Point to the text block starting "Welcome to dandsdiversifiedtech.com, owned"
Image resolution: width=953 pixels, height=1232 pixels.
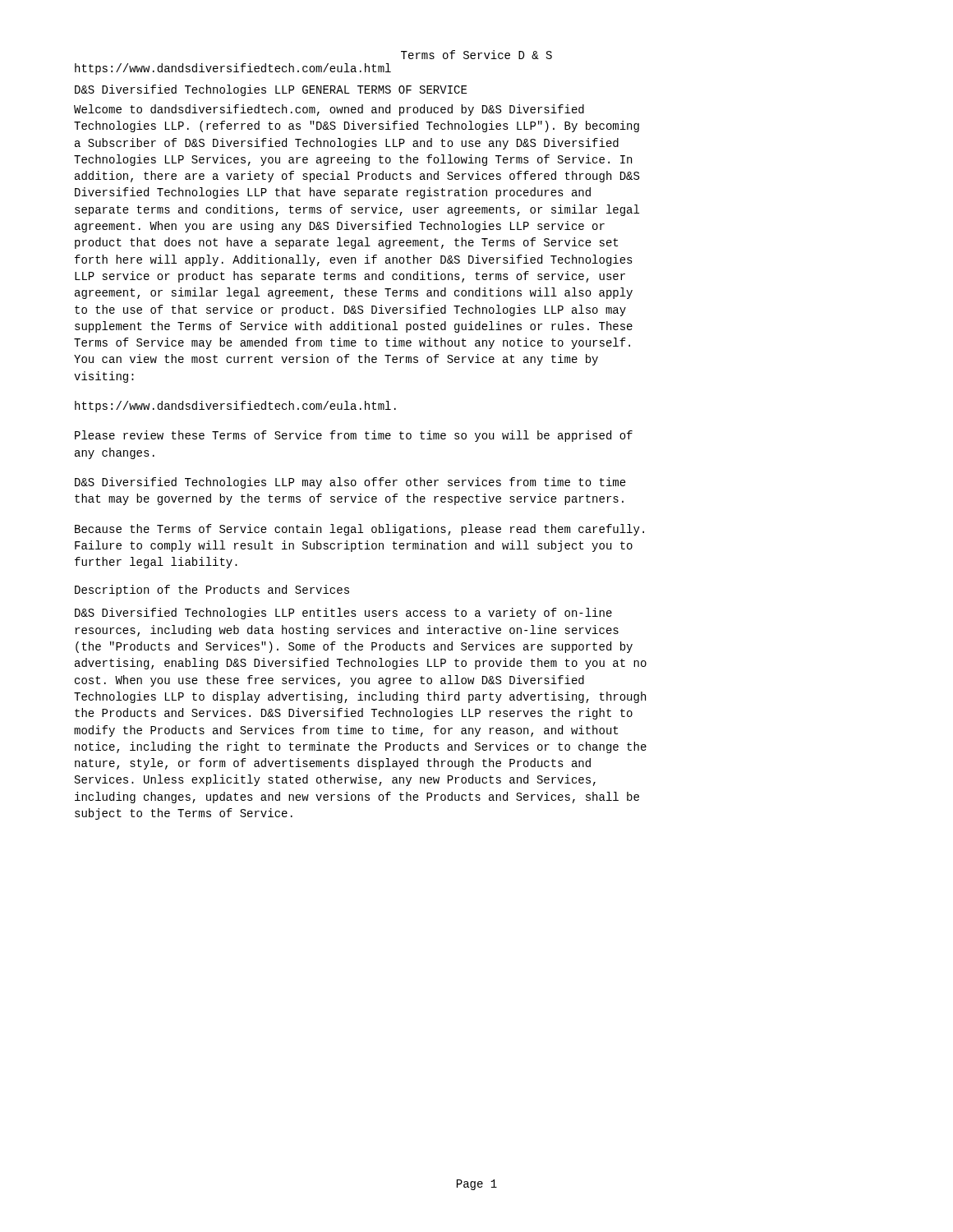pyautogui.click(x=357, y=243)
